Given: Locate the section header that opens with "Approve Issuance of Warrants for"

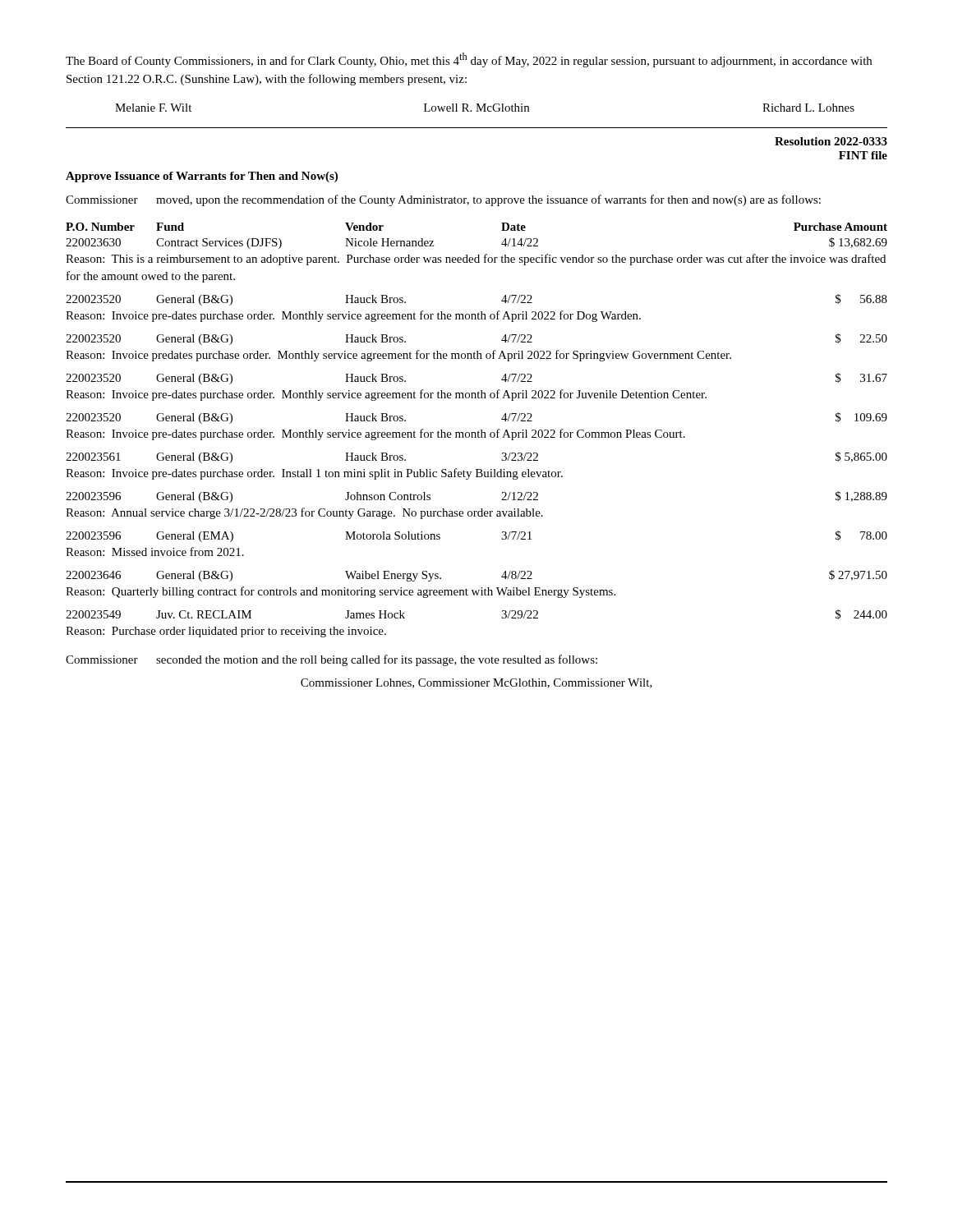Looking at the screenshot, I should coord(202,175).
